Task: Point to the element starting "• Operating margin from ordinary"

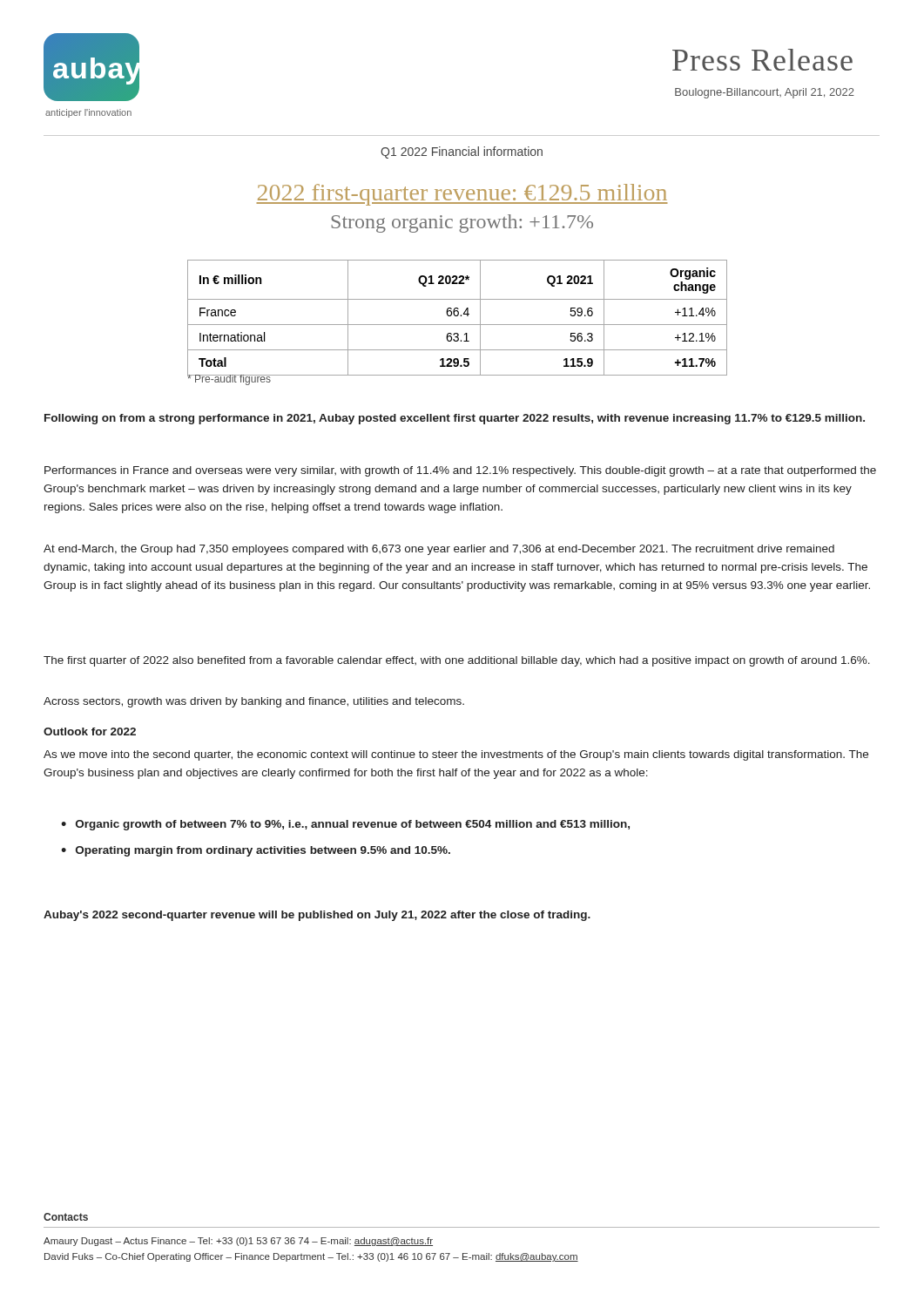Action: click(x=256, y=851)
